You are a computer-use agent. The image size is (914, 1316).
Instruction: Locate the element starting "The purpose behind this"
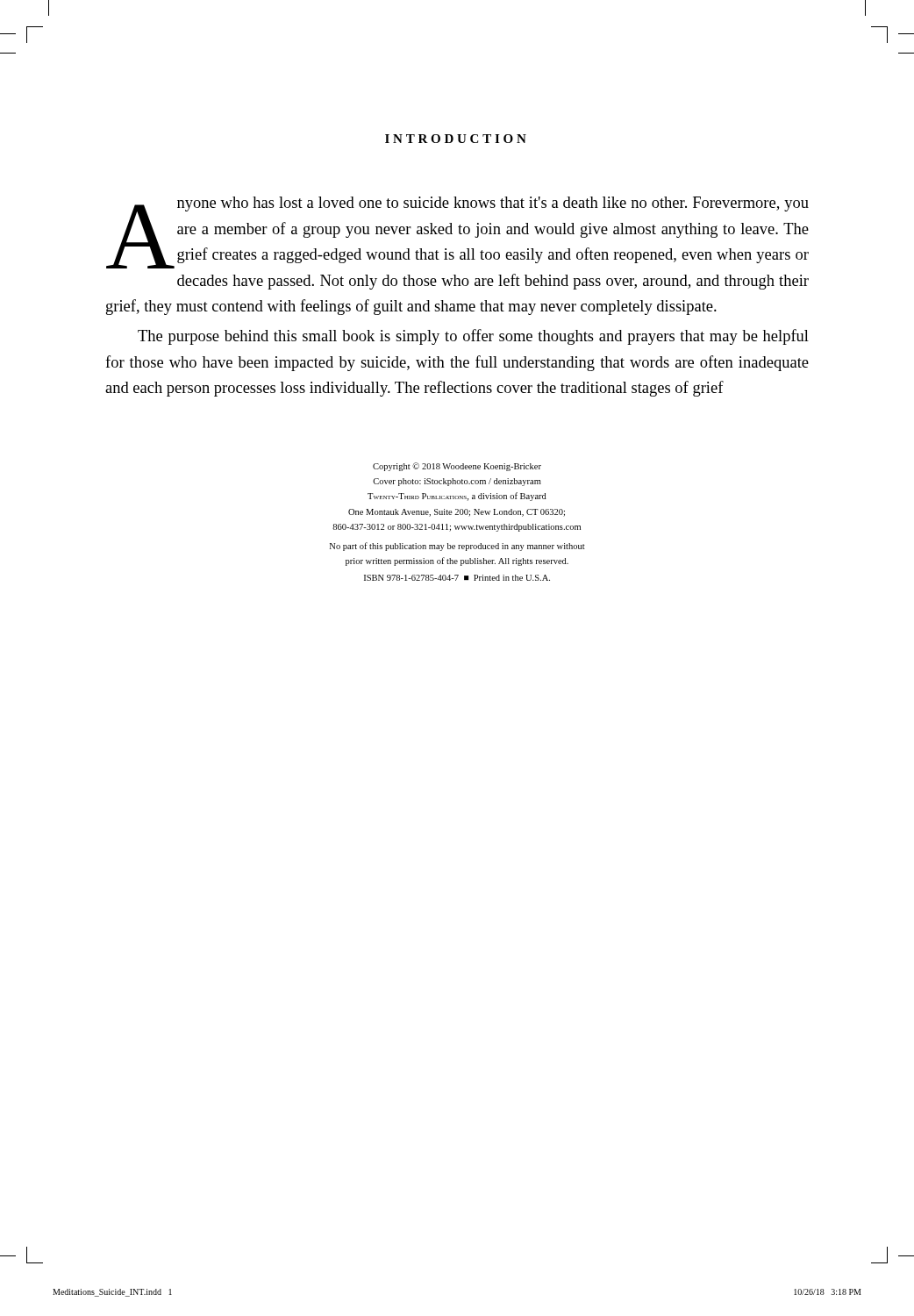pos(457,362)
